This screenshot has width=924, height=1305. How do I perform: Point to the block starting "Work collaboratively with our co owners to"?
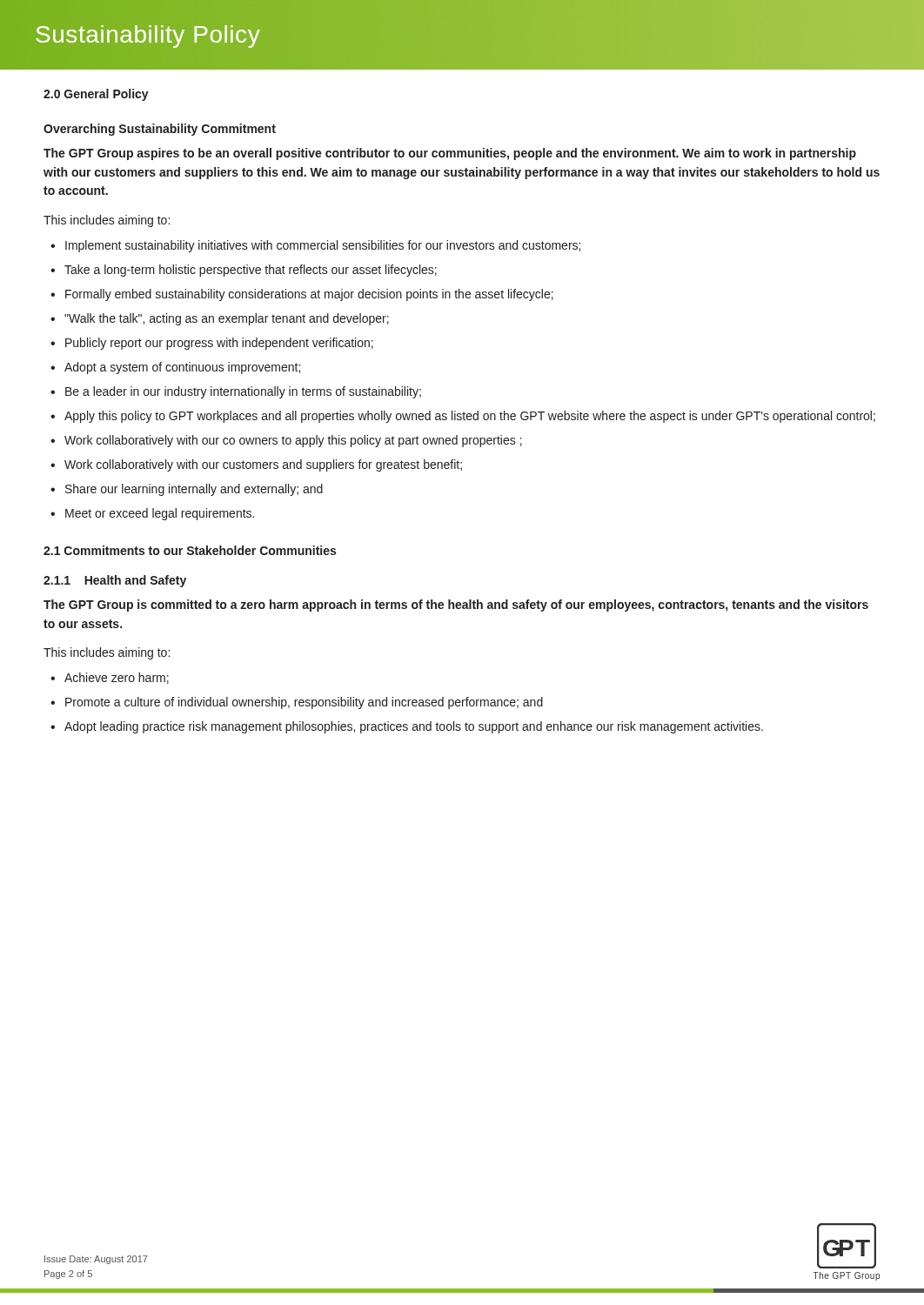tap(293, 440)
